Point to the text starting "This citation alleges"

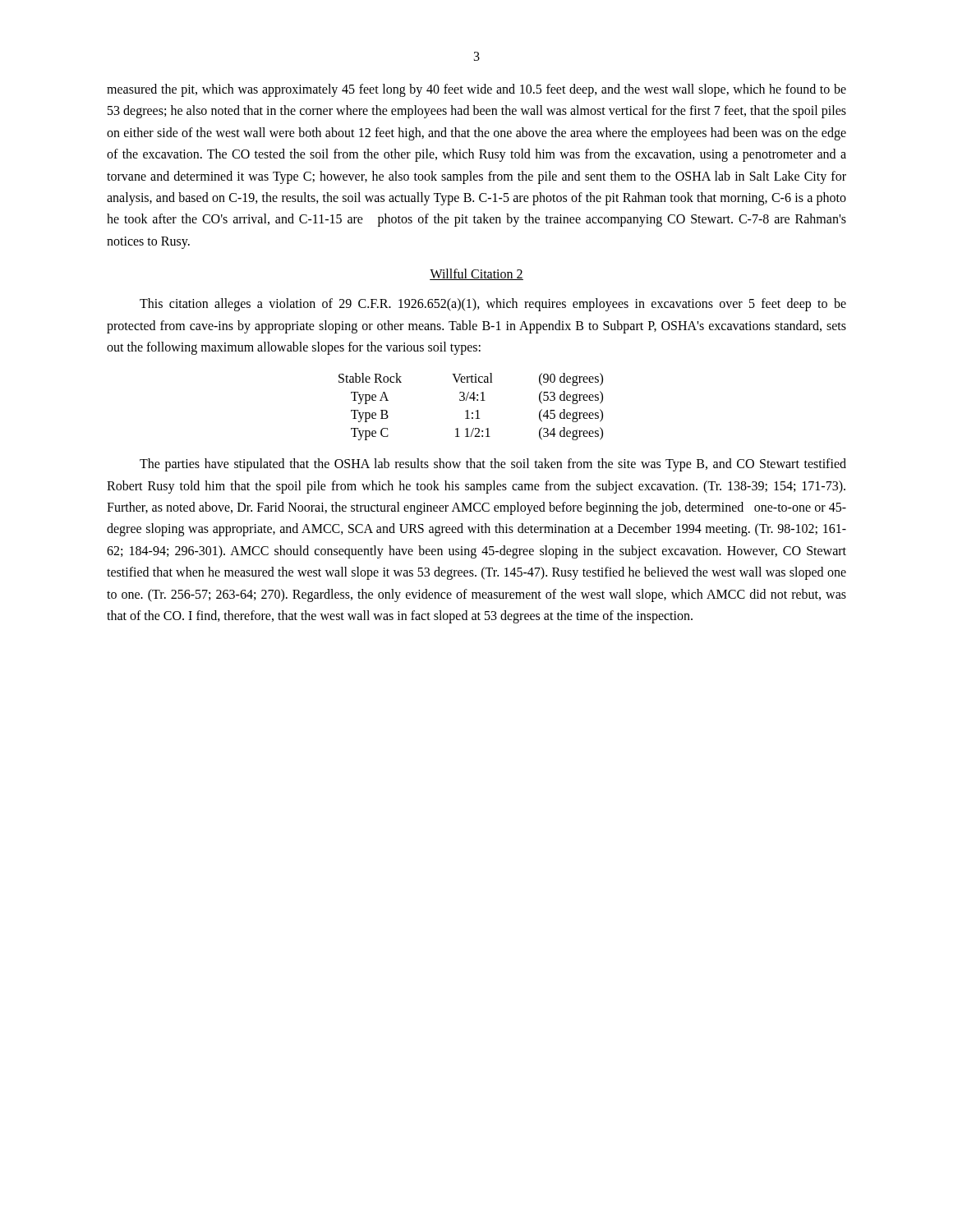(x=476, y=325)
